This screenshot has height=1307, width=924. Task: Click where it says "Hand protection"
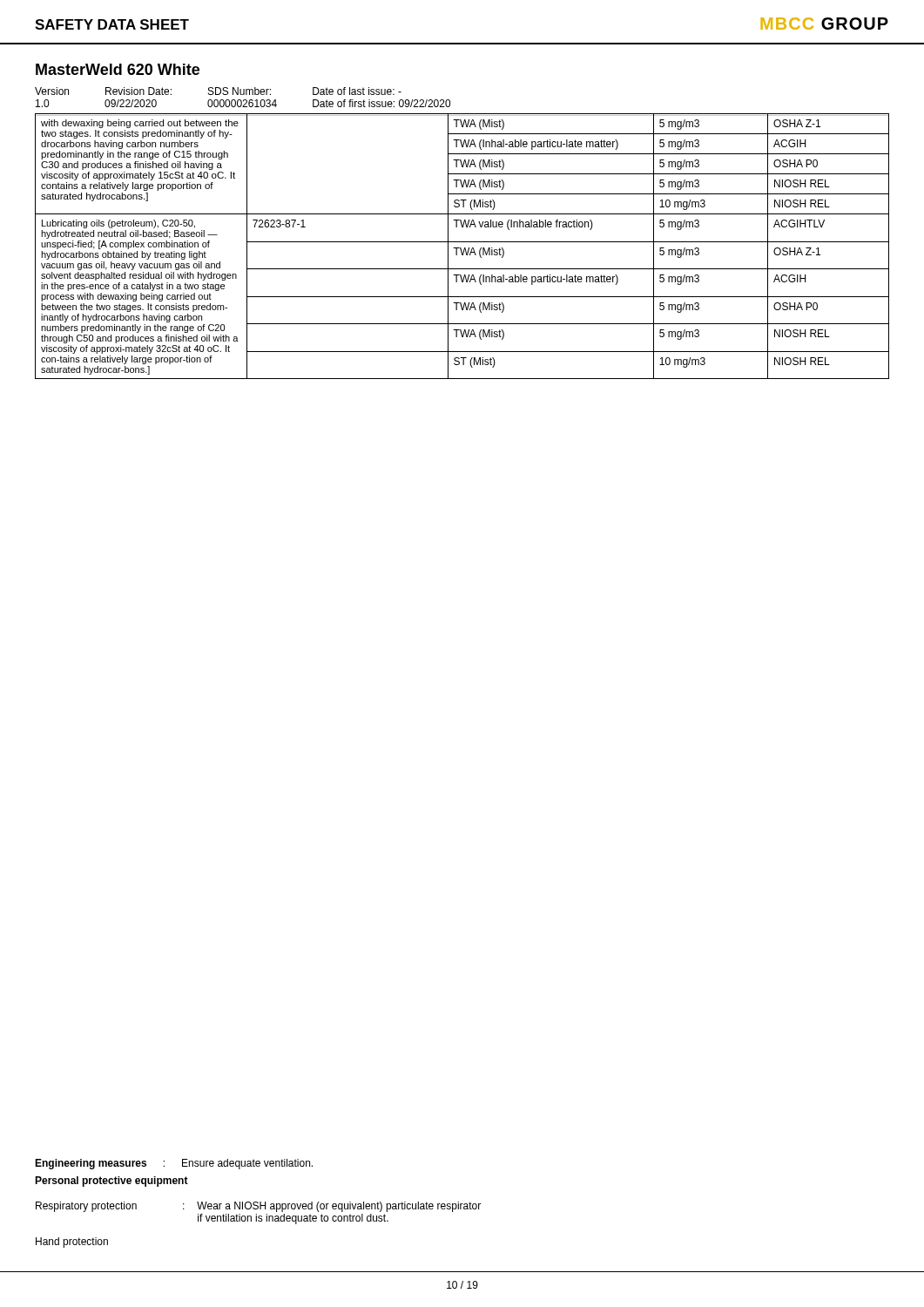click(x=72, y=1242)
